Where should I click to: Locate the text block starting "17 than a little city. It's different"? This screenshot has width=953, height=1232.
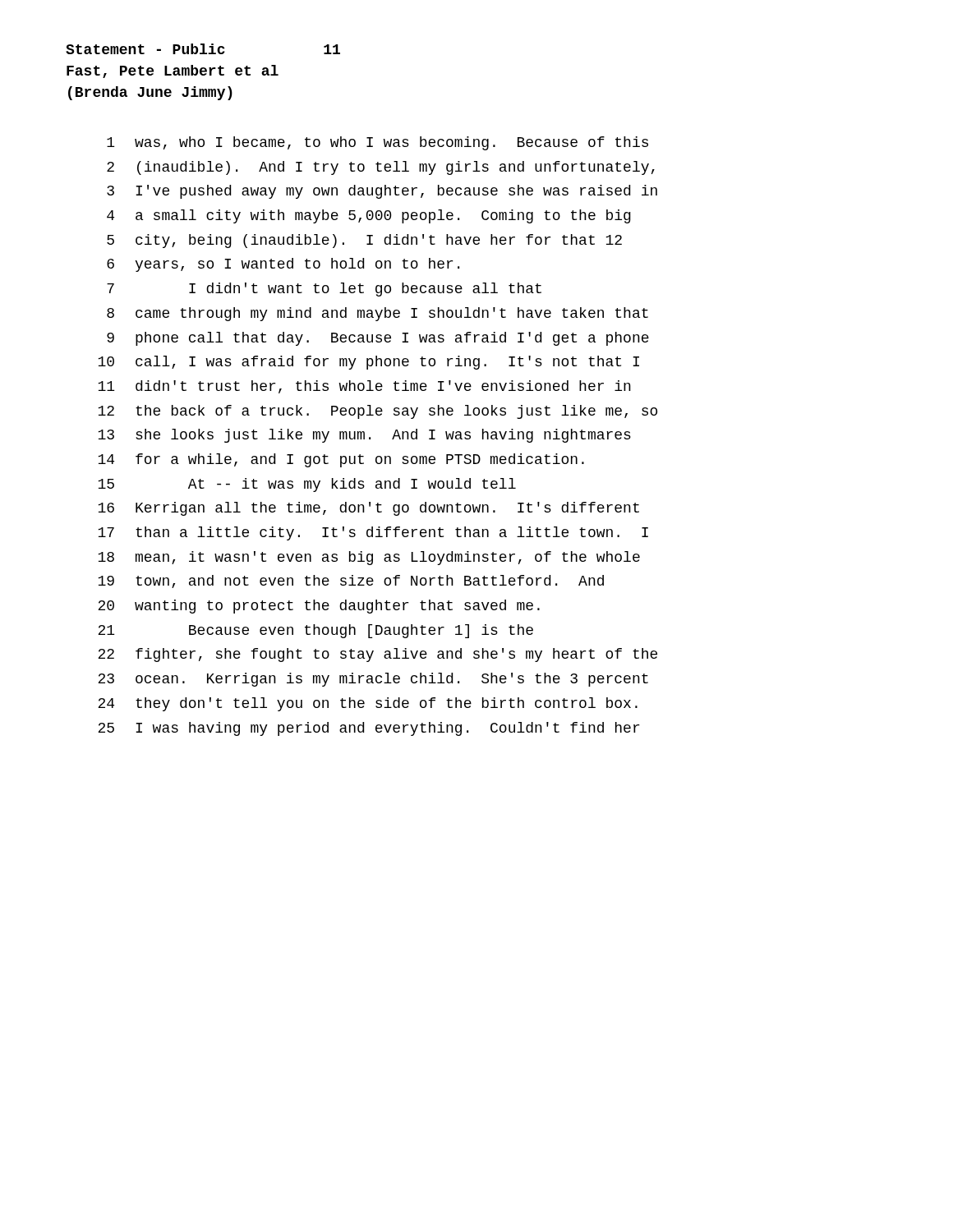tap(476, 534)
